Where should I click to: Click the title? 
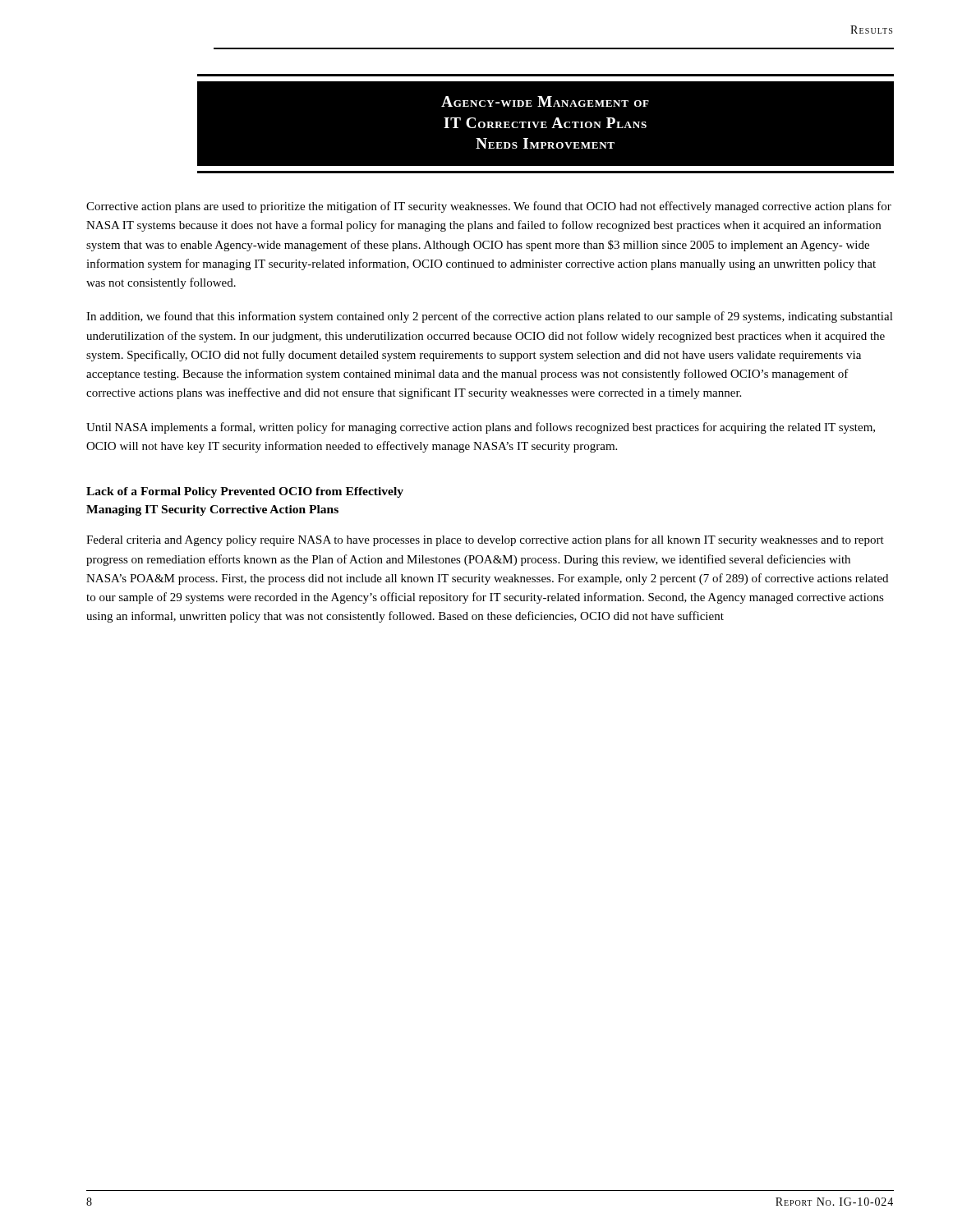coord(545,124)
